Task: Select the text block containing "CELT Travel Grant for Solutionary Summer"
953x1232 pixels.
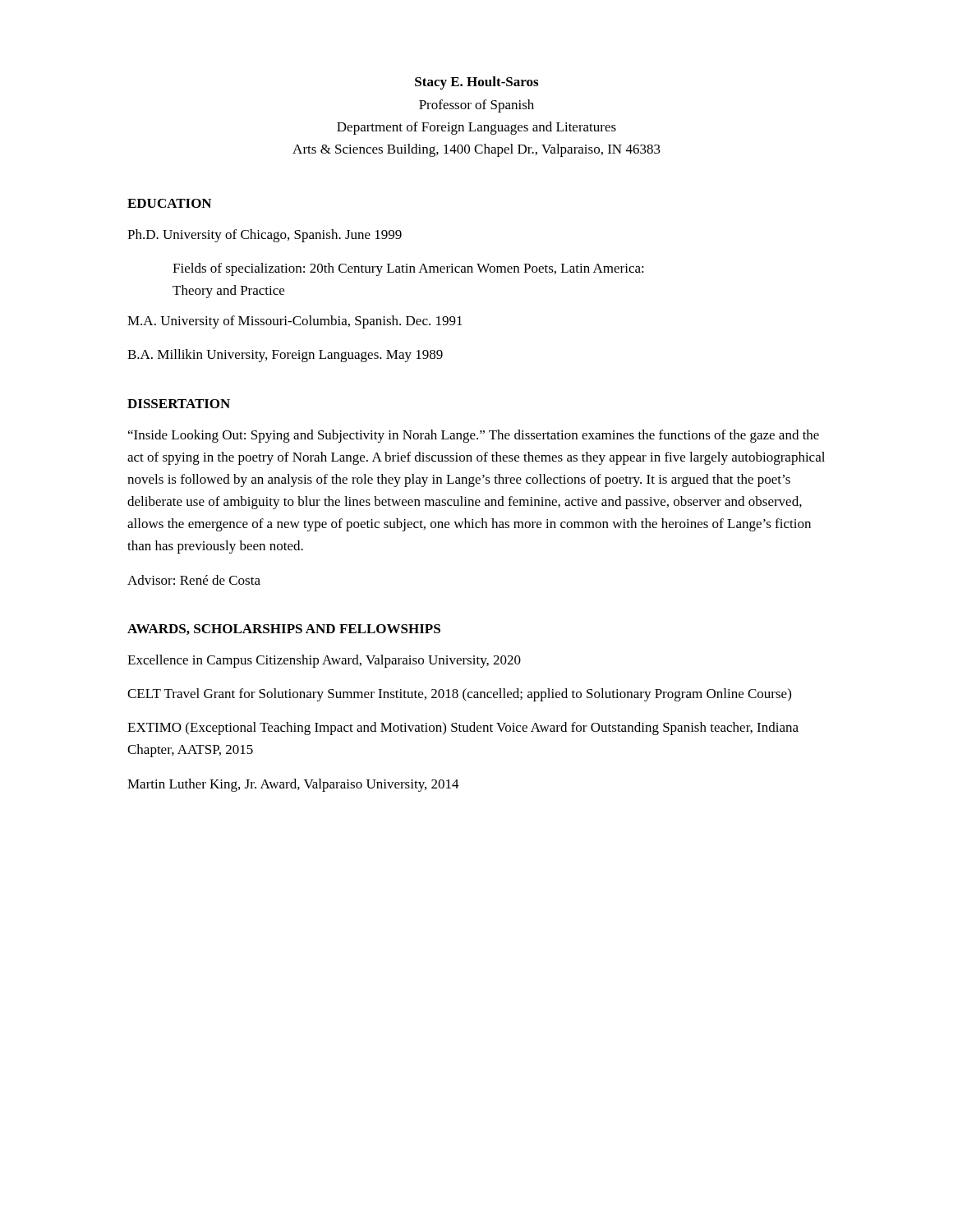Action: 460,694
